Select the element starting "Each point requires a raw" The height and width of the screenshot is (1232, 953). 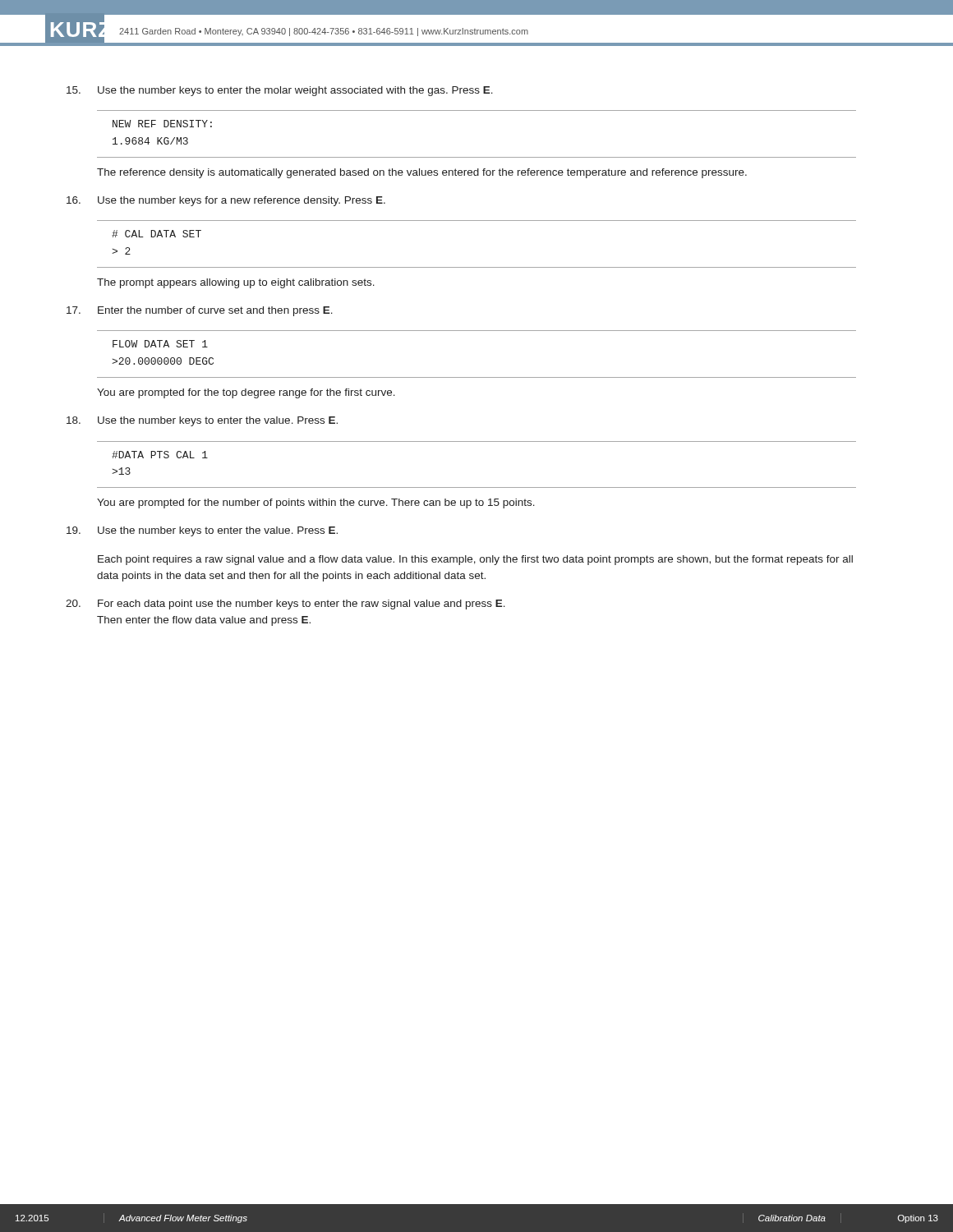click(475, 567)
